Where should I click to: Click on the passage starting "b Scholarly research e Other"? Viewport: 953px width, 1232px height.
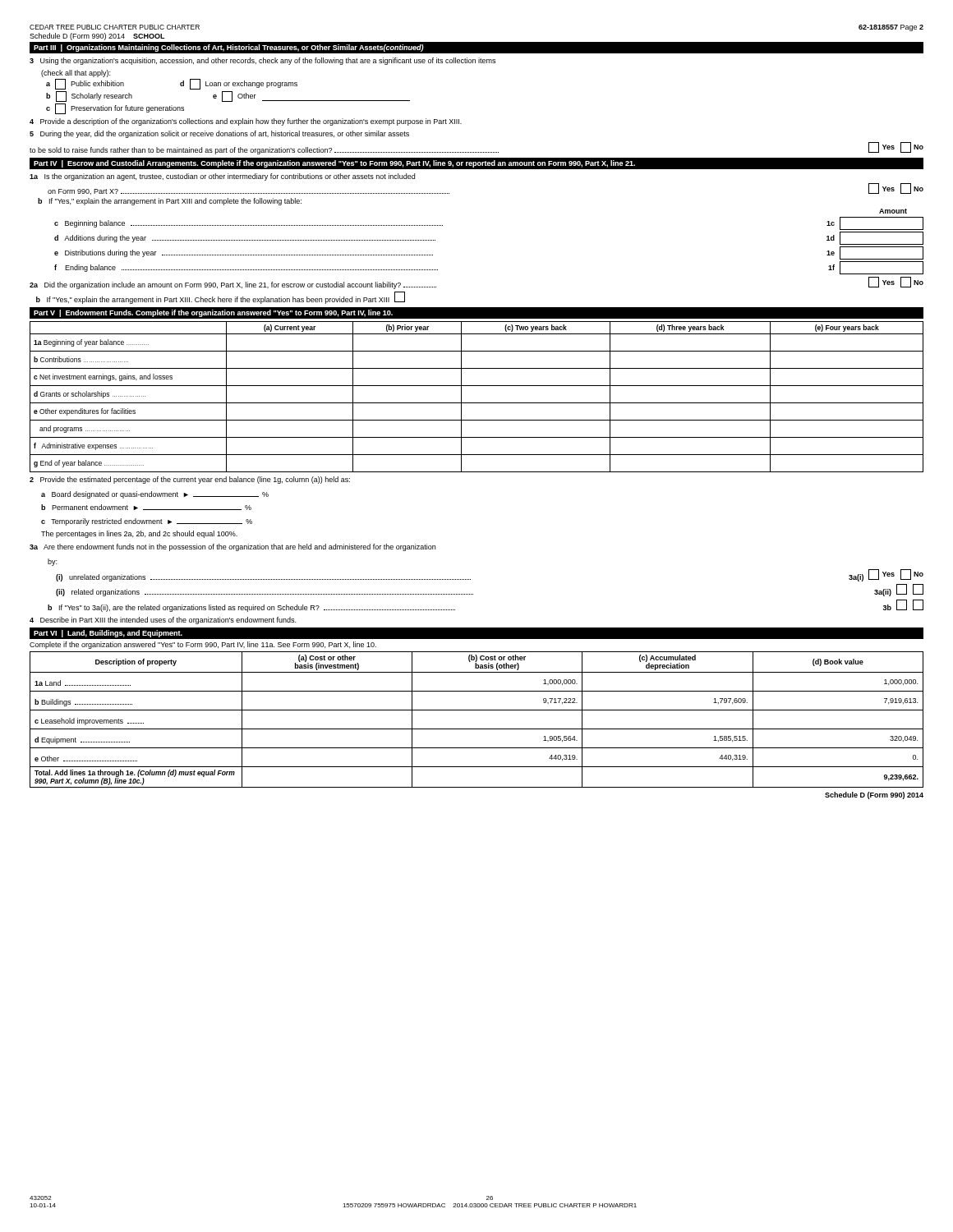pos(228,96)
